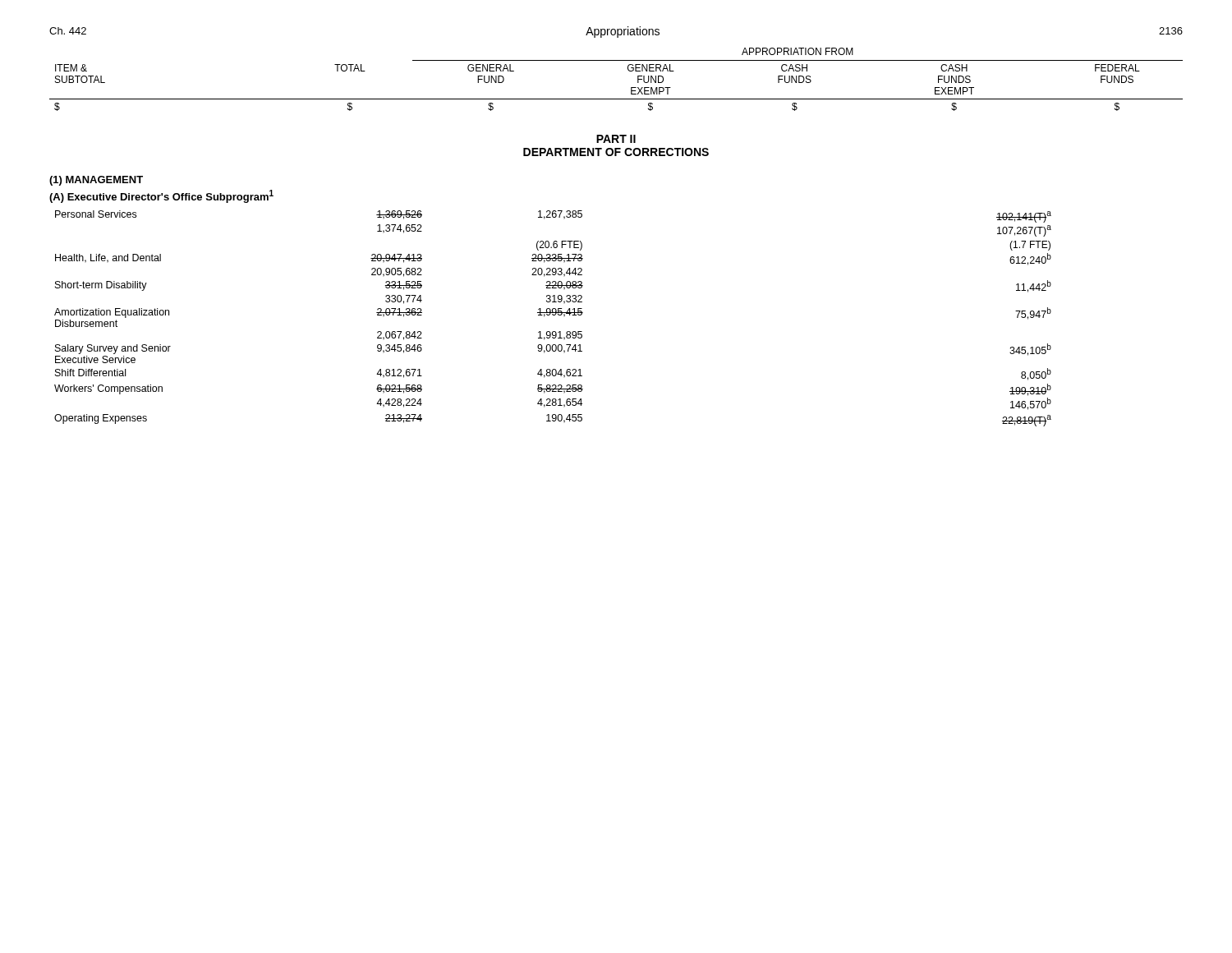Locate the section header that reads "(1) MANAGEMENT"
This screenshot has height=953, width=1232.
pyautogui.click(x=96, y=179)
